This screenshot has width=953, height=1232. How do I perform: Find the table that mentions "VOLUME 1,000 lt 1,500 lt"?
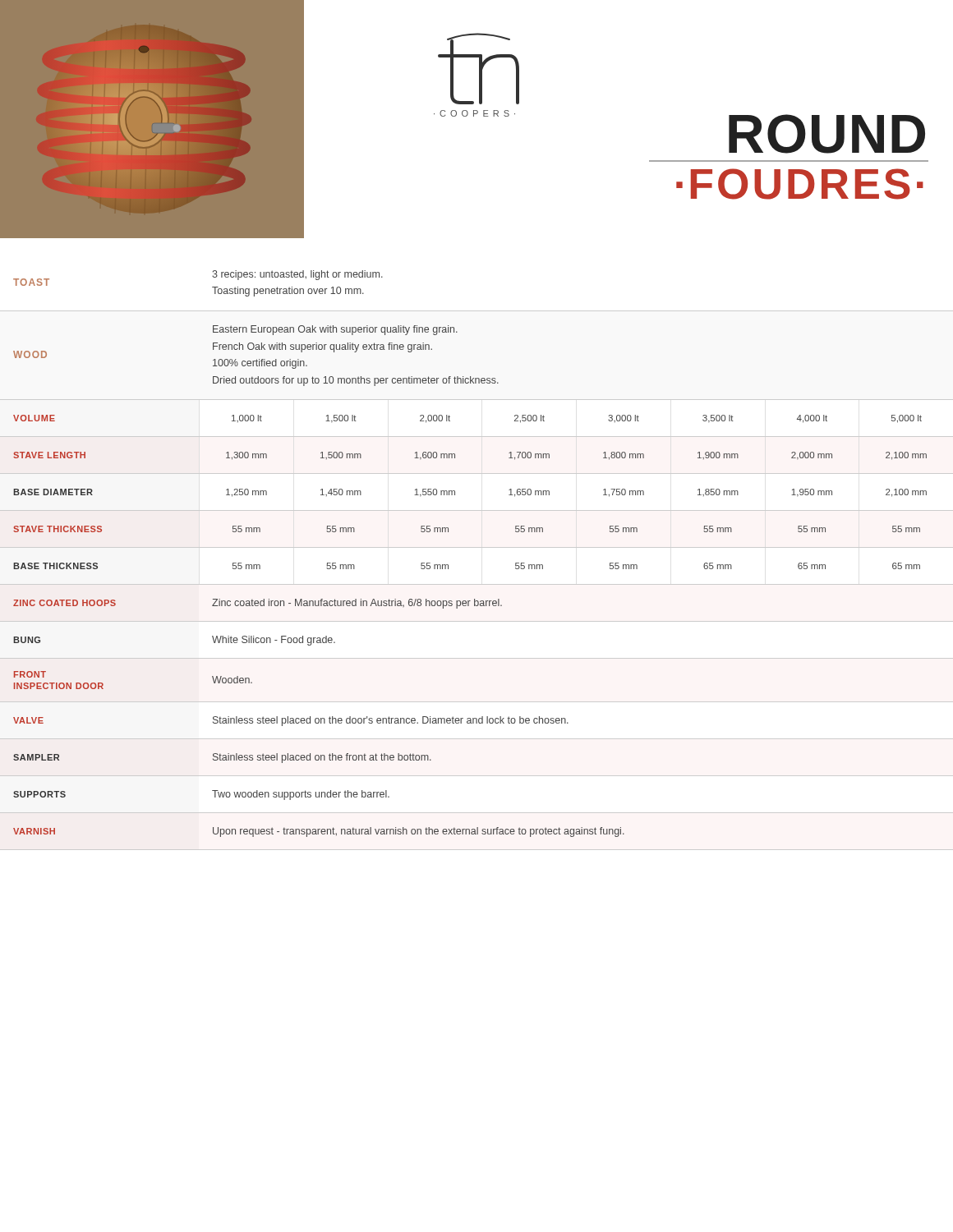click(x=476, y=418)
